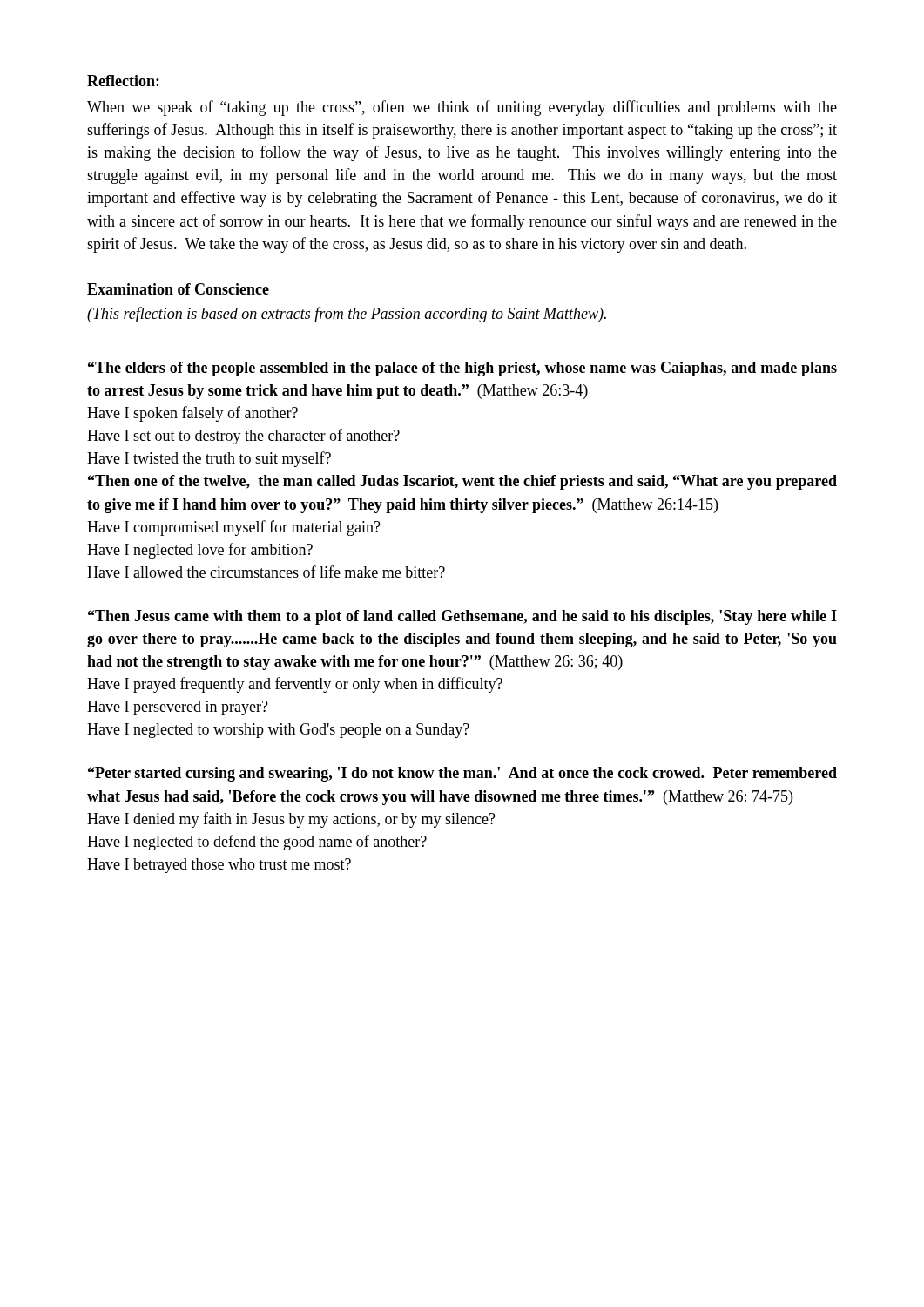The height and width of the screenshot is (1307, 924).
Task: Find the block on this page that starts "(This reflection is based on"
Action: (x=462, y=314)
